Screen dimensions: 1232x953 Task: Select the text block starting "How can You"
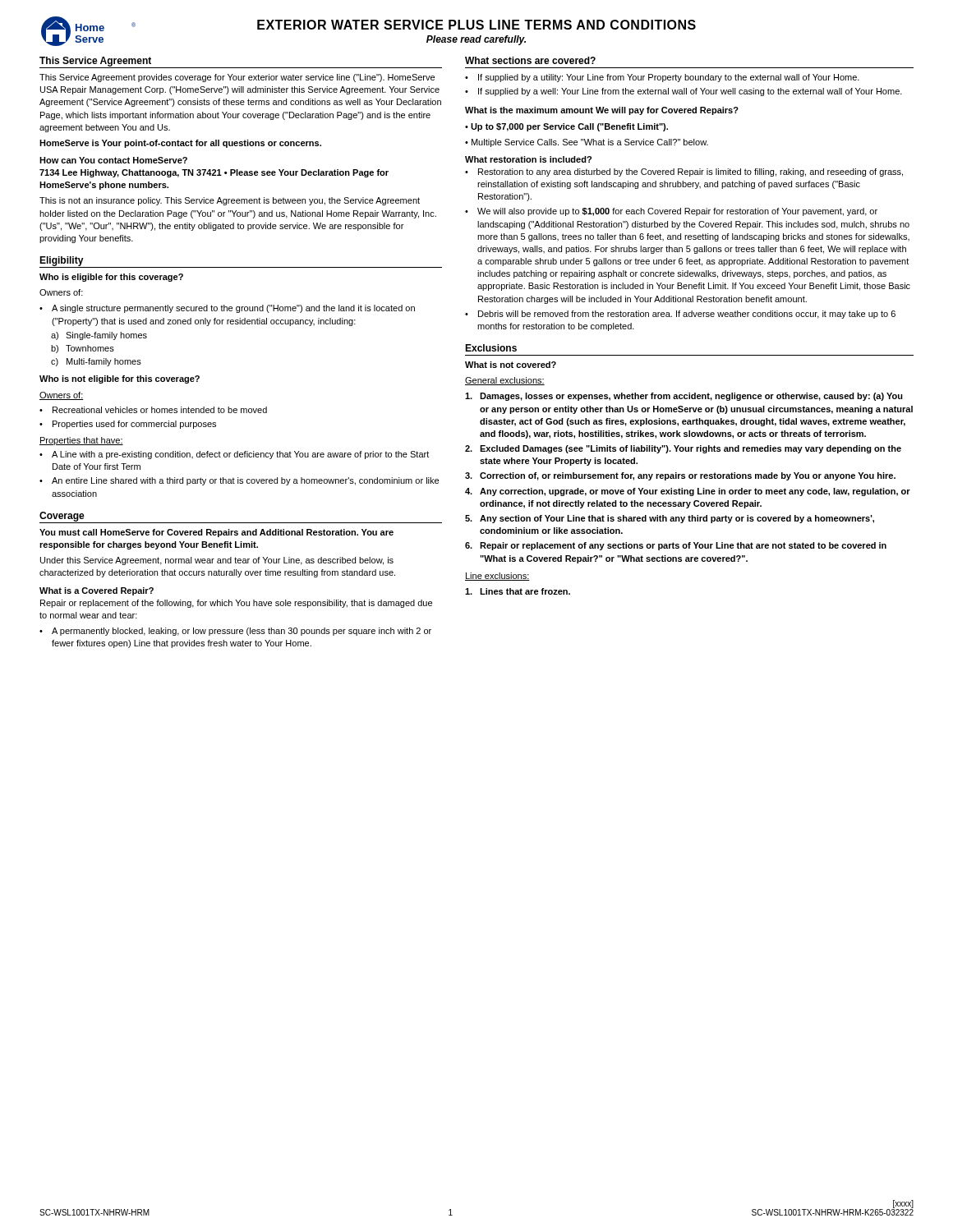coord(114,160)
